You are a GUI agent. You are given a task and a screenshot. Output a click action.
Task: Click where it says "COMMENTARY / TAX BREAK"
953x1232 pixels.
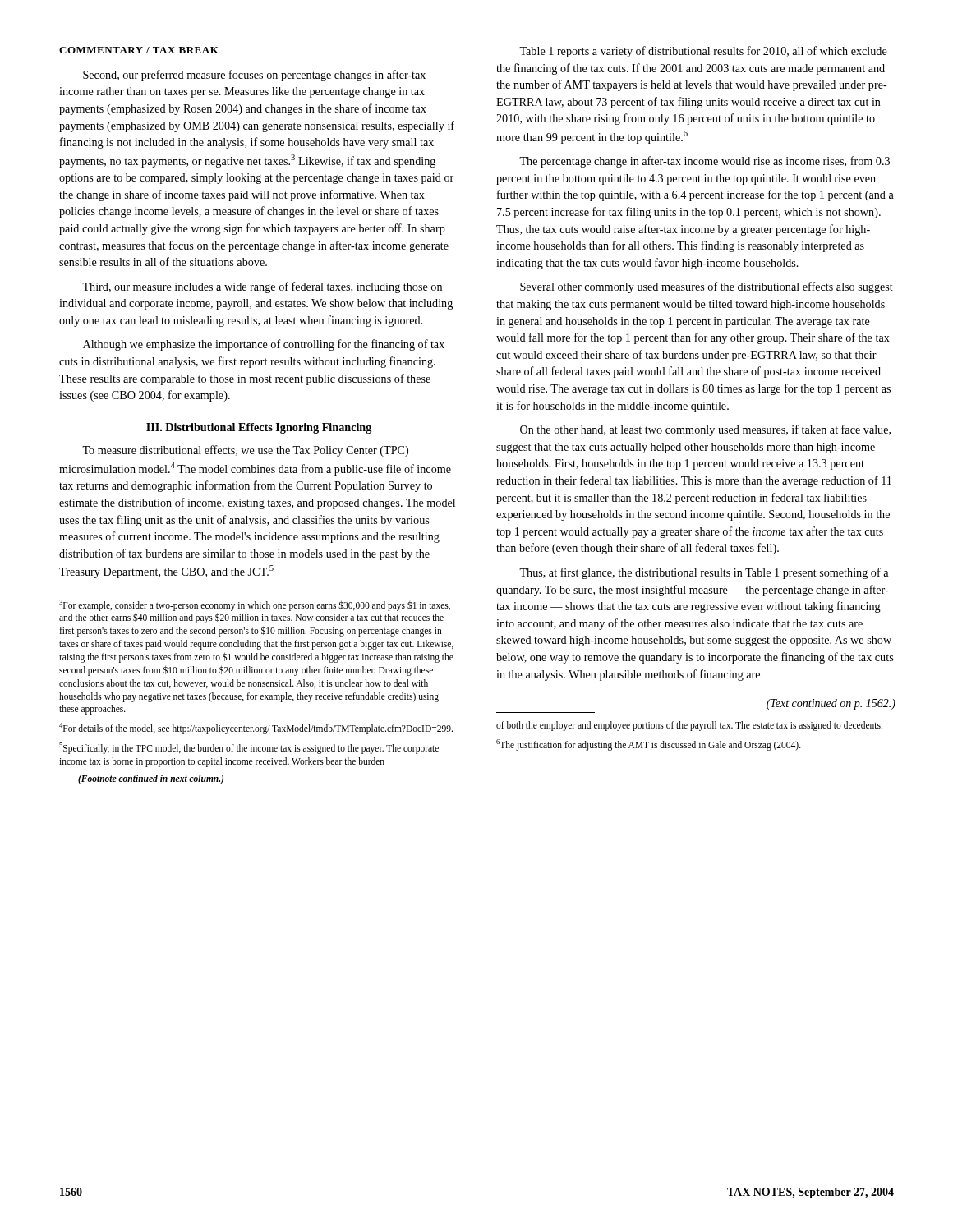(139, 50)
